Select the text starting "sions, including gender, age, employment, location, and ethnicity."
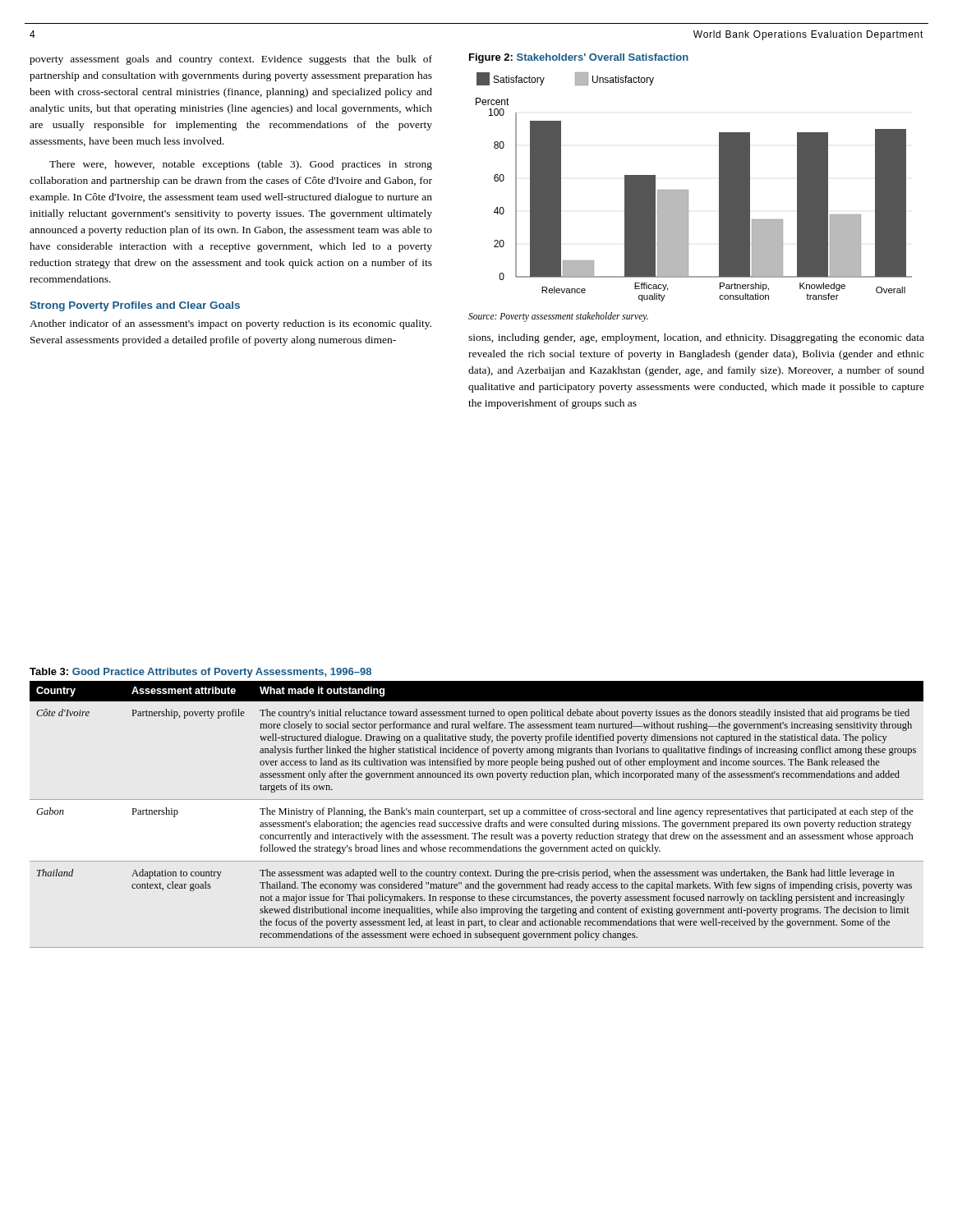The width and height of the screenshot is (953, 1232). pos(696,370)
